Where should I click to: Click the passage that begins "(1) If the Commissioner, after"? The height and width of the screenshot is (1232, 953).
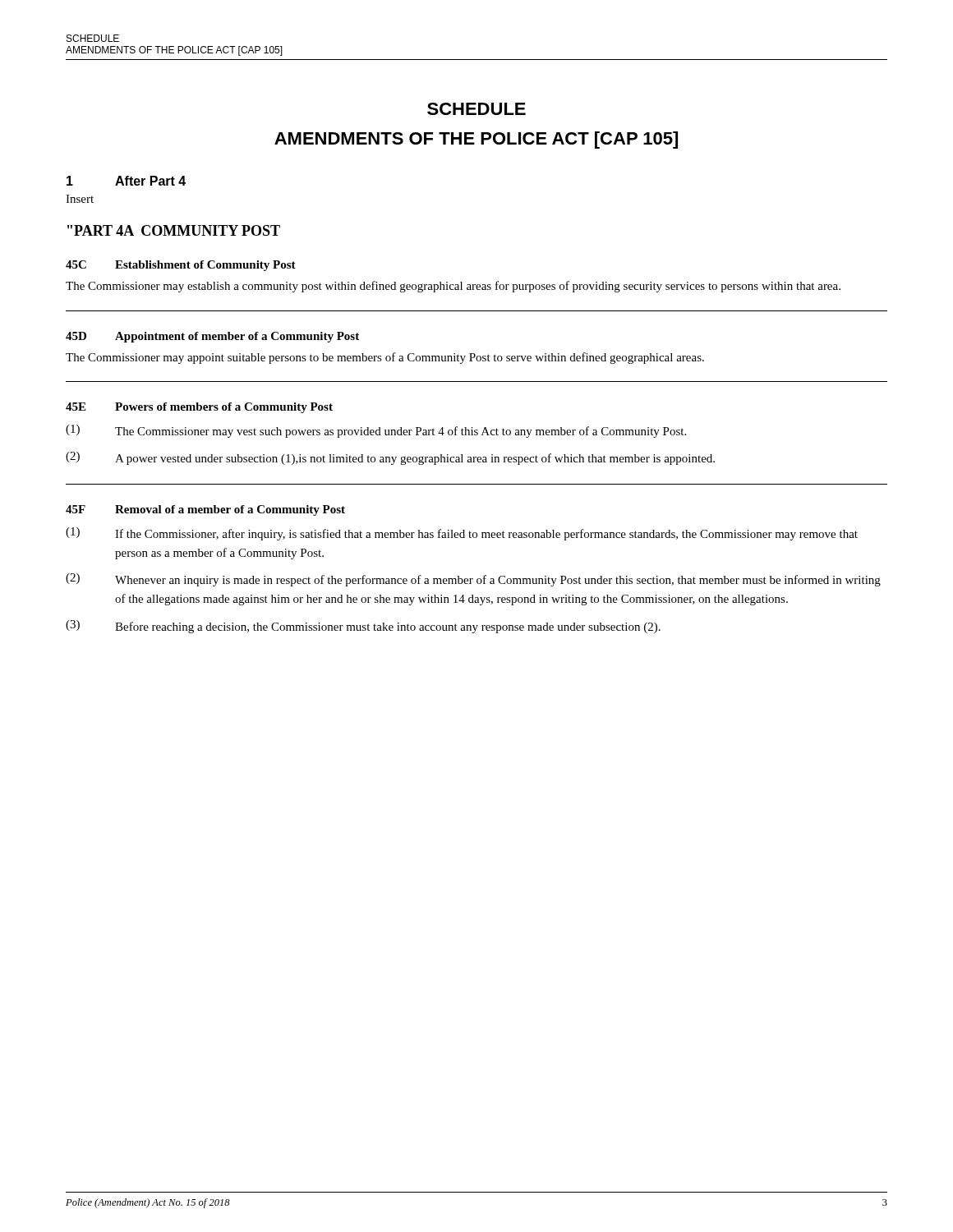click(x=476, y=544)
